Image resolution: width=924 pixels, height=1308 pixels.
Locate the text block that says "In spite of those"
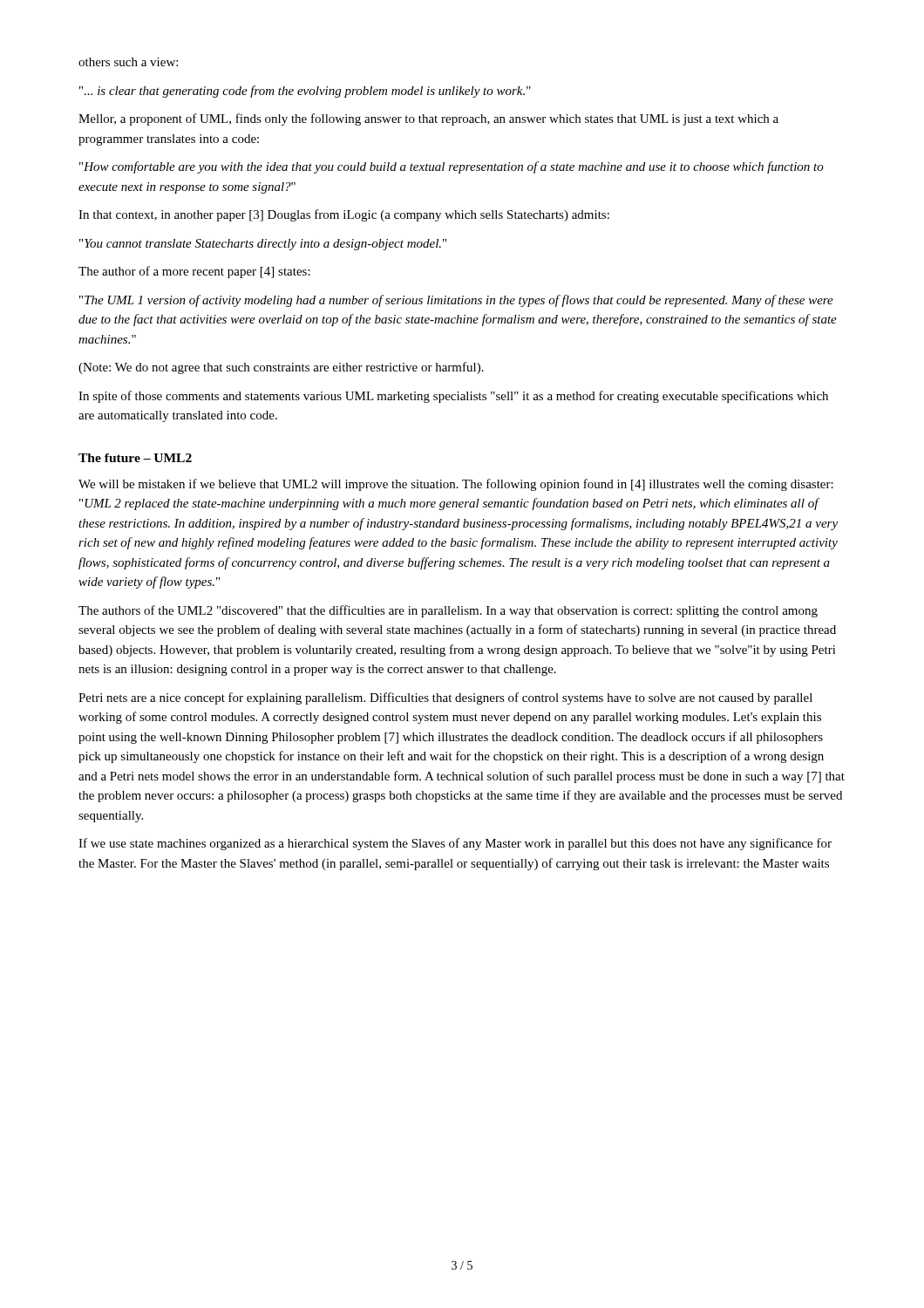(454, 405)
